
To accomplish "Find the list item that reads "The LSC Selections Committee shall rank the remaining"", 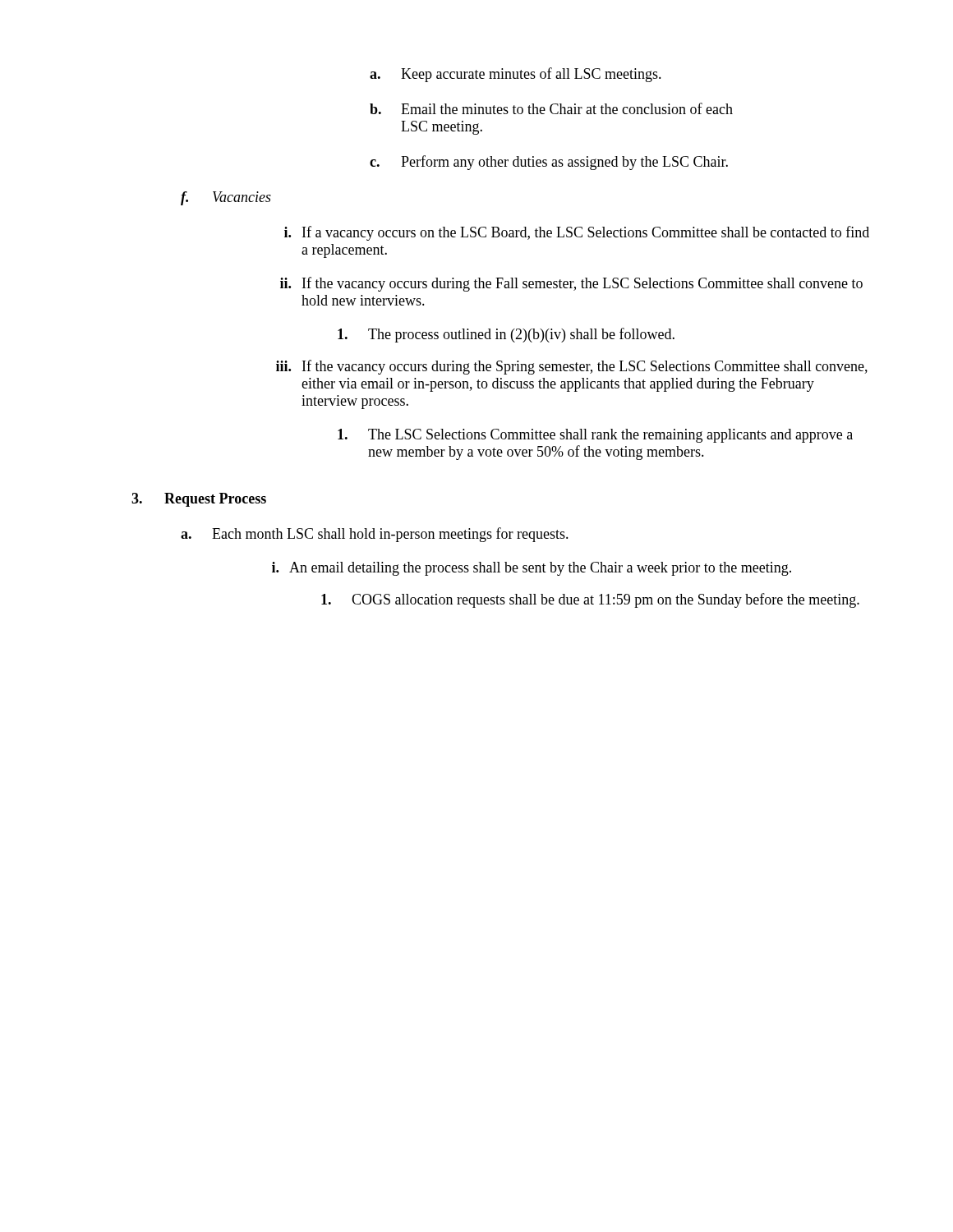I will tap(604, 444).
